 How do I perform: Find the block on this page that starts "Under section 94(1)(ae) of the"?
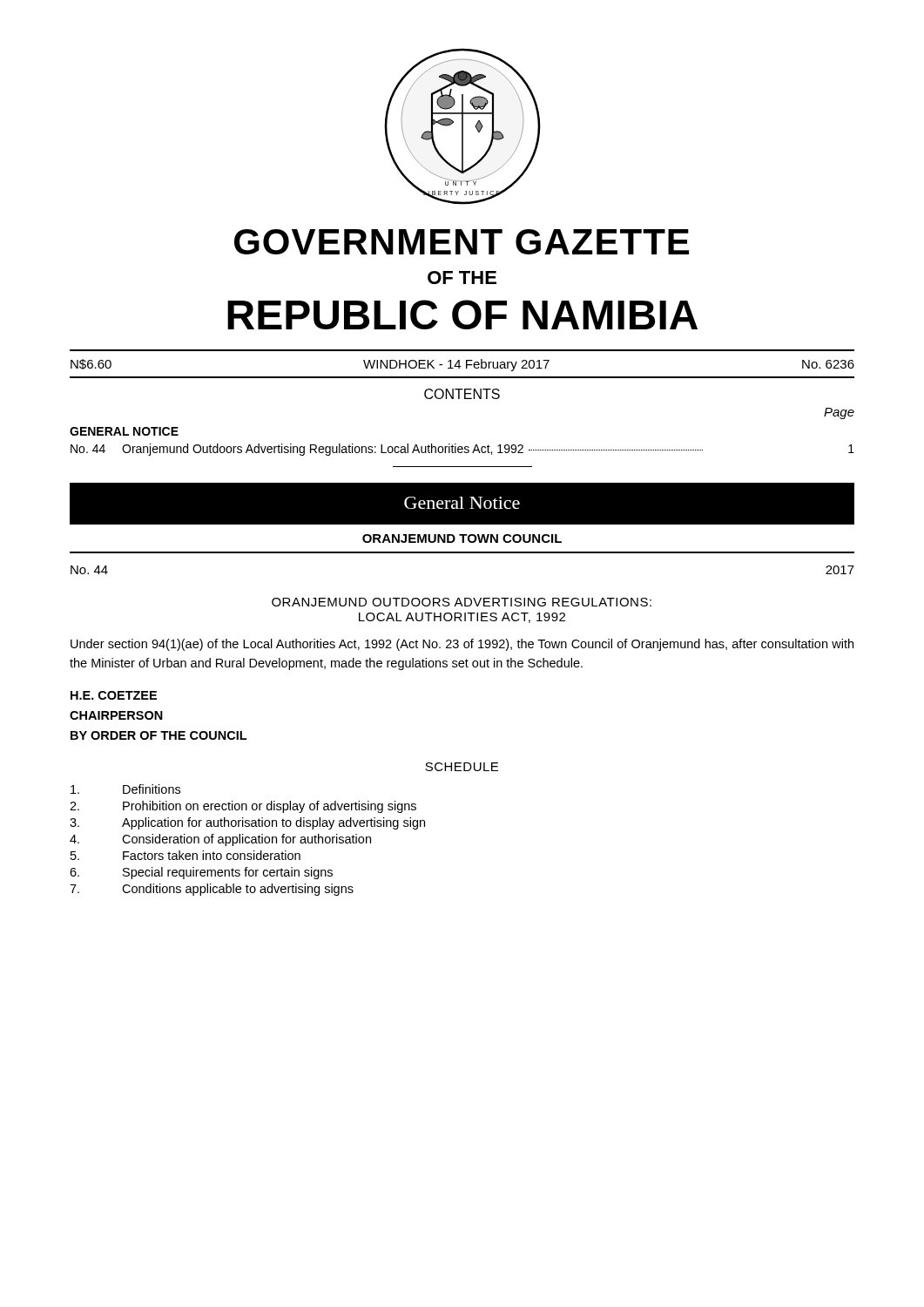pos(462,654)
